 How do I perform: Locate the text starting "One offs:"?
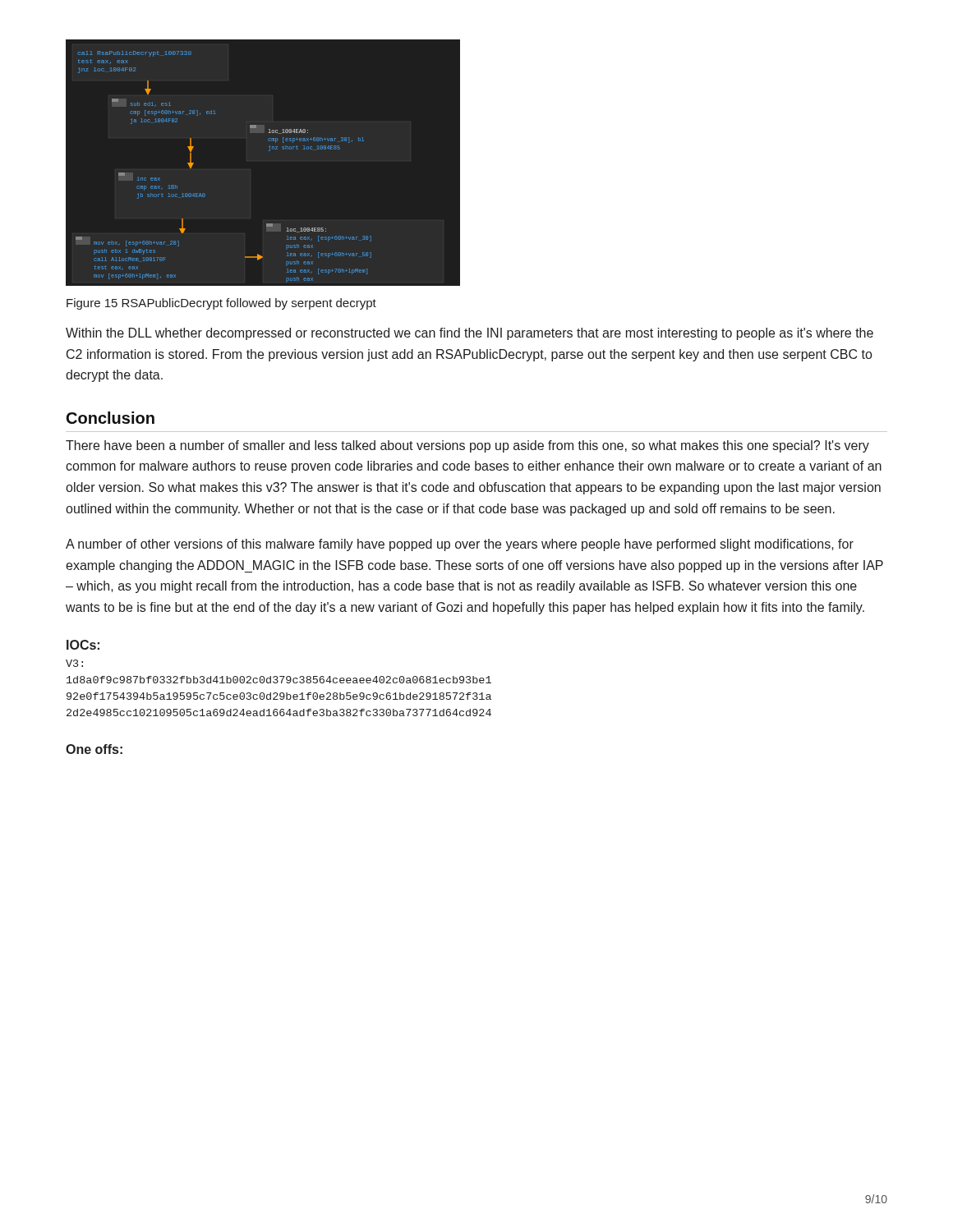coord(95,749)
